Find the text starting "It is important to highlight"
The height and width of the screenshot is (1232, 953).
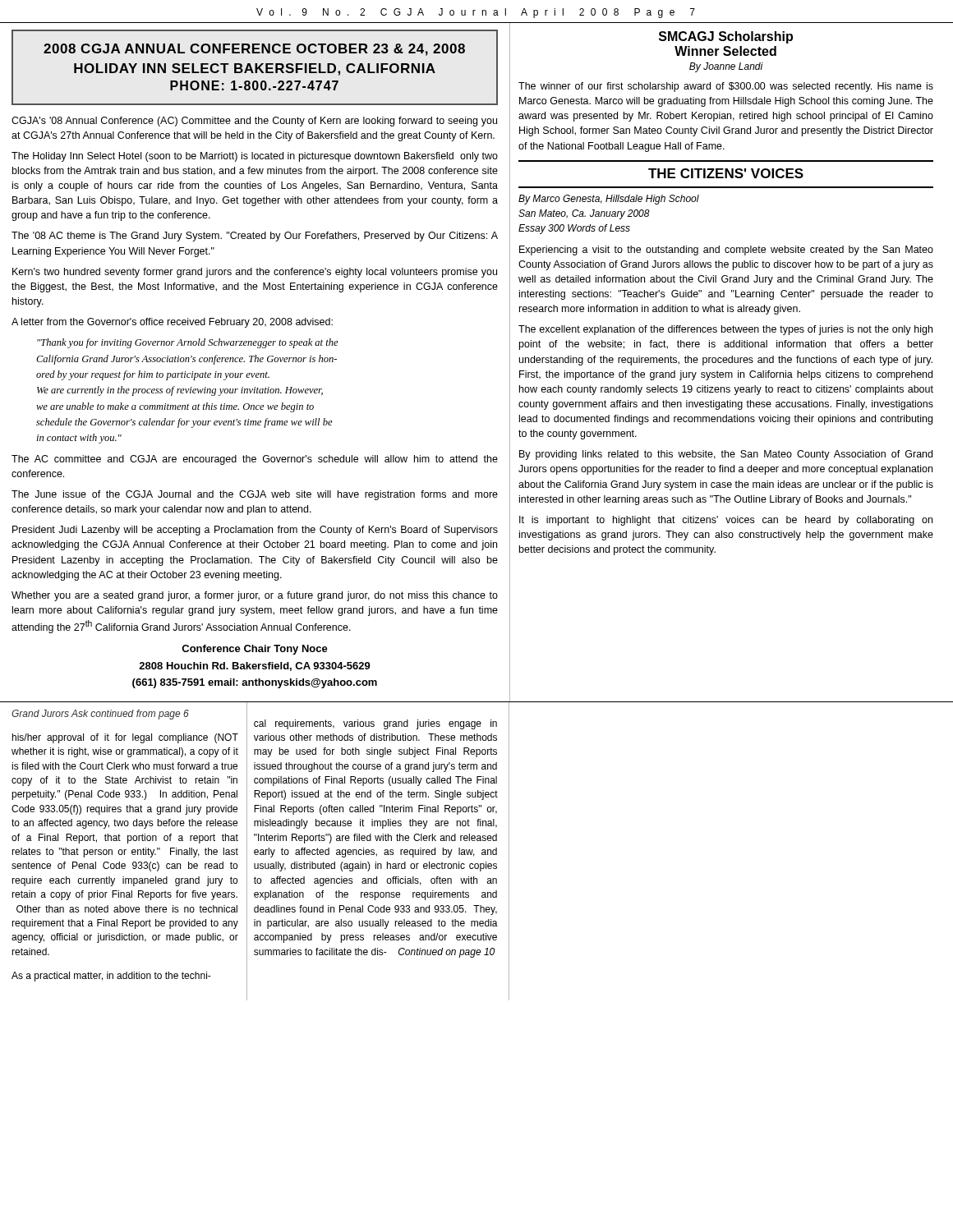[x=726, y=535]
